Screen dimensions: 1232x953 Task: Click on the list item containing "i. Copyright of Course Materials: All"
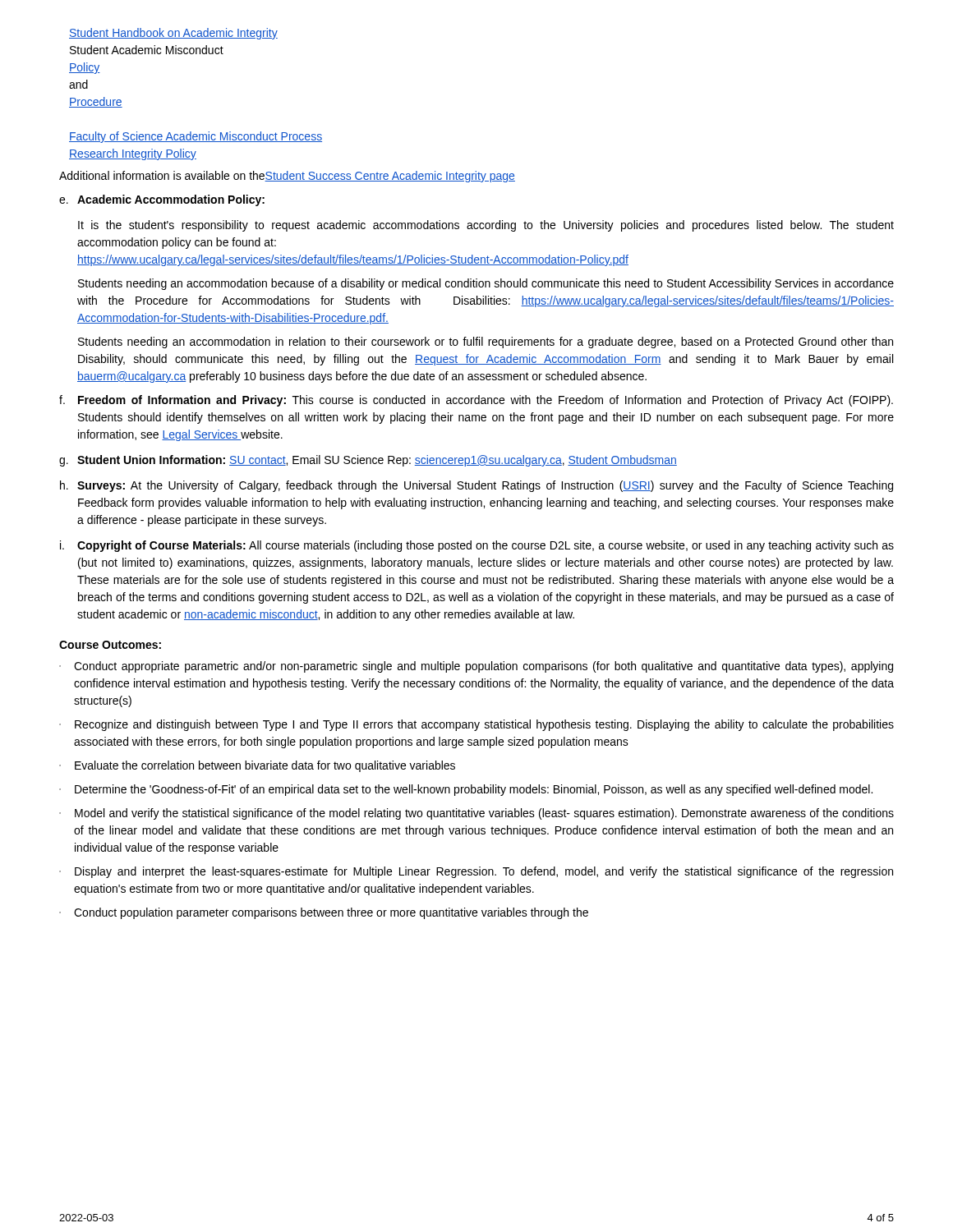[476, 580]
